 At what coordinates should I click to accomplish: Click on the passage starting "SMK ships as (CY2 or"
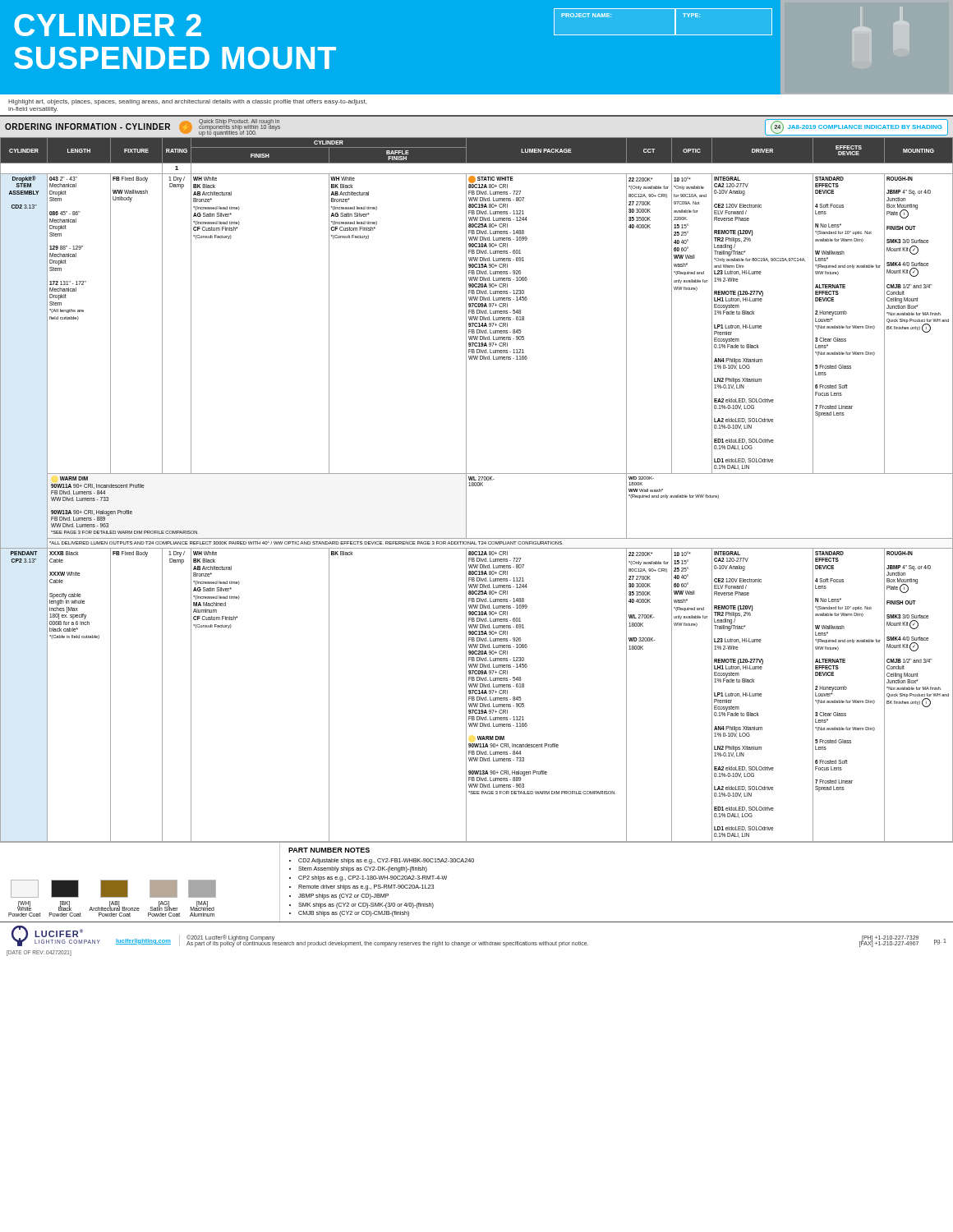(366, 904)
